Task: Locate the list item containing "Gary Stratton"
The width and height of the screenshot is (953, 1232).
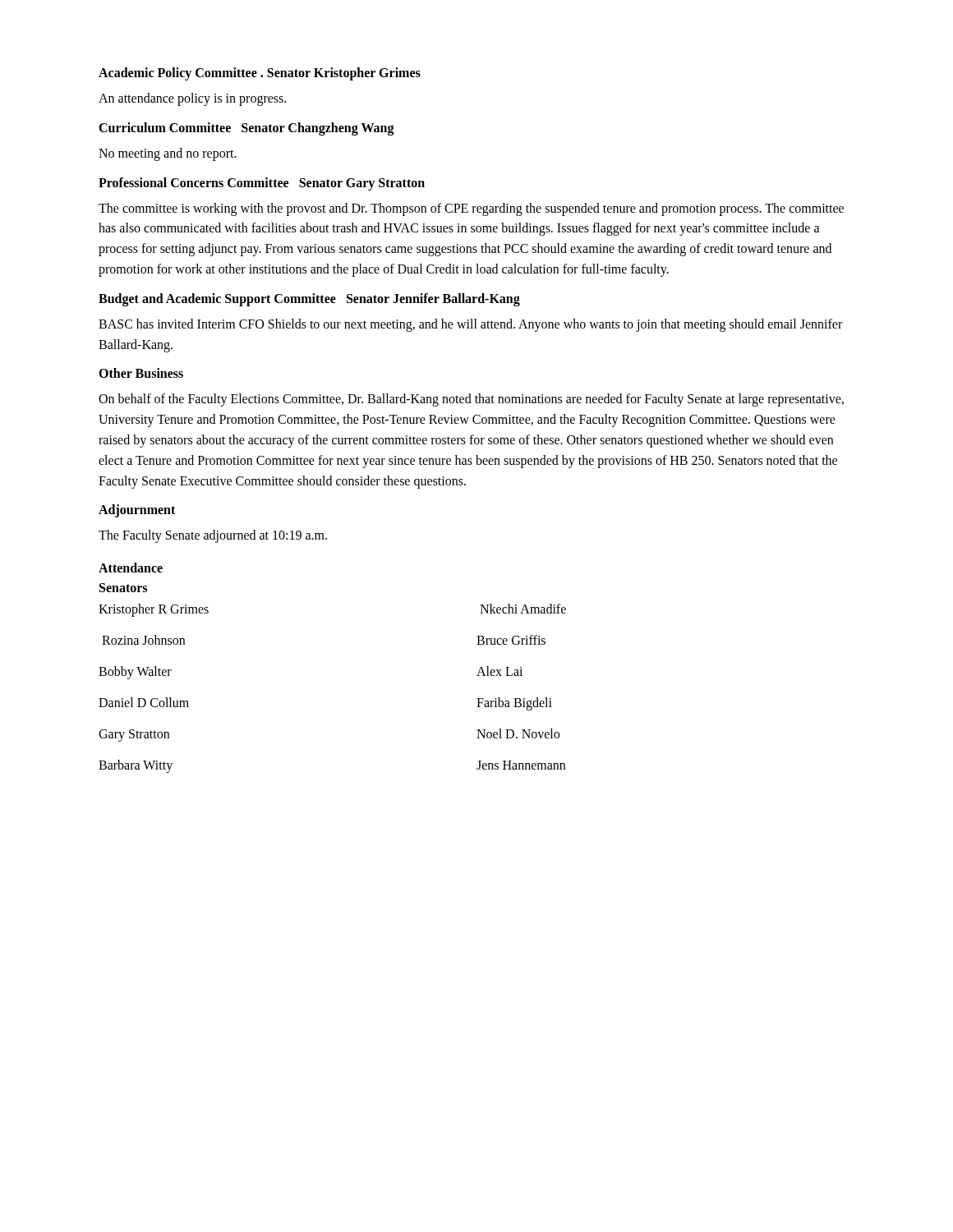Action: coord(134,734)
